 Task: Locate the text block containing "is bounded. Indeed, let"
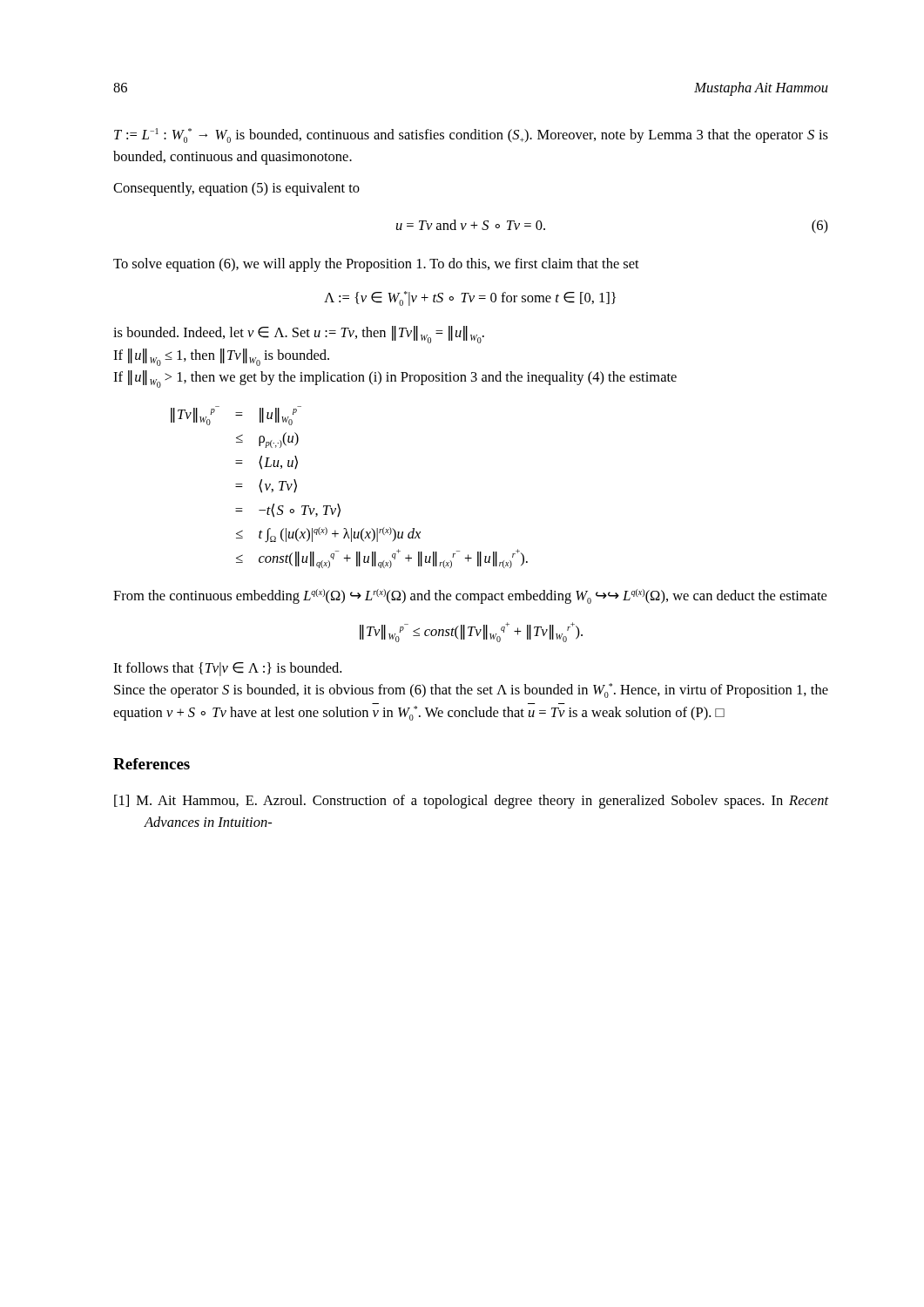tap(299, 335)
